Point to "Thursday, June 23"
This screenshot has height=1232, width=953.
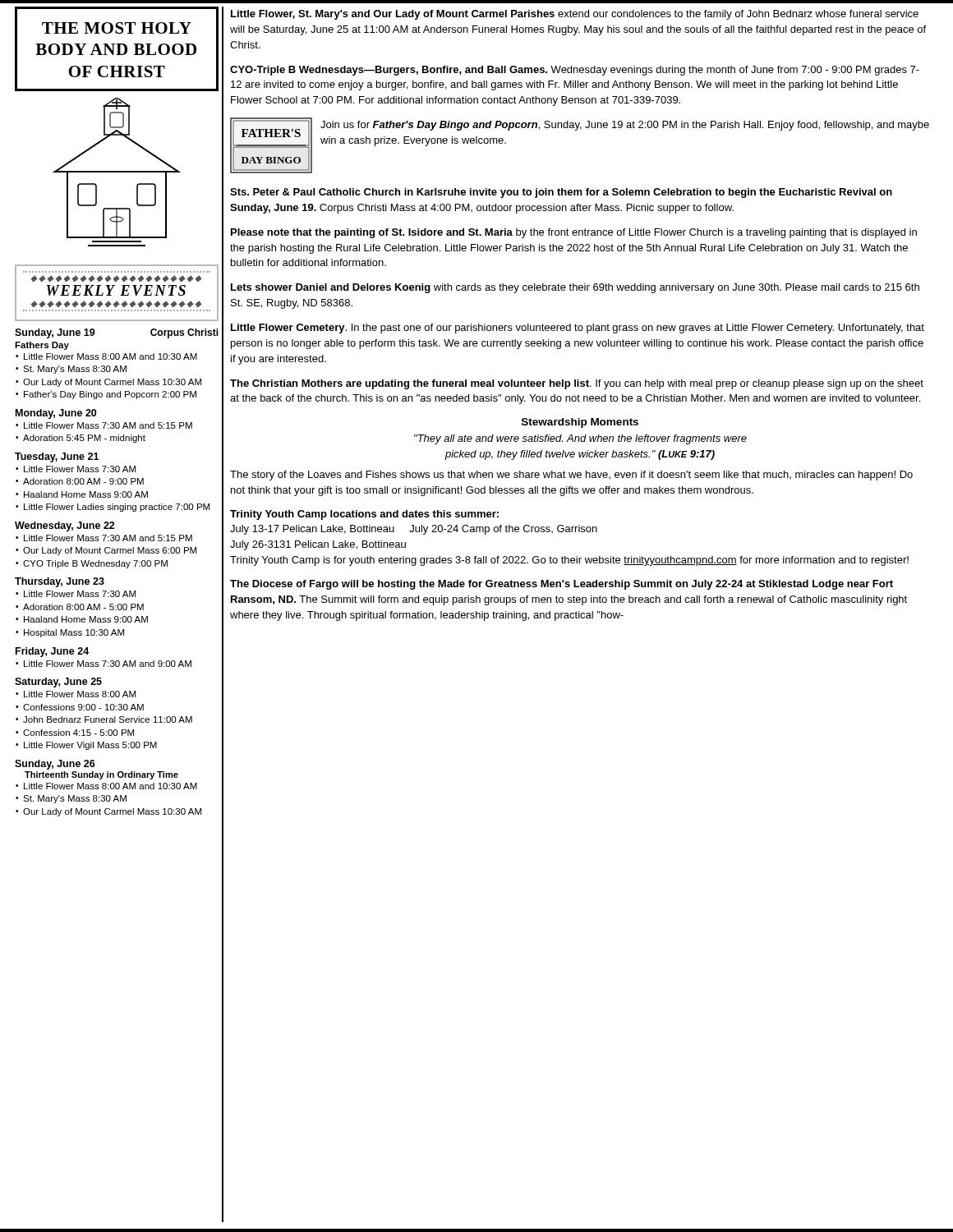point(59,582)
